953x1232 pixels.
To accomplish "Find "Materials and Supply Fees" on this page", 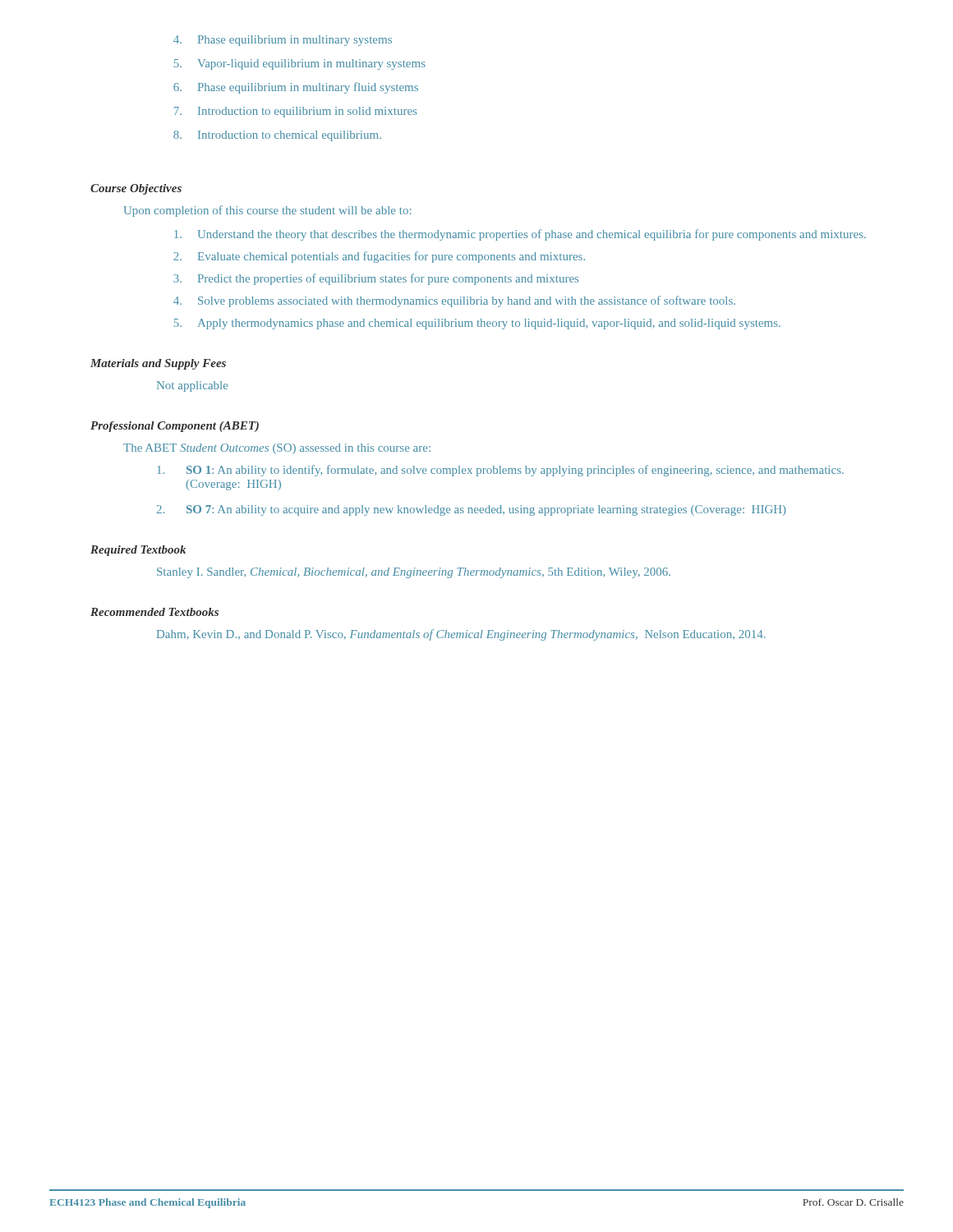I will [158, 363].
